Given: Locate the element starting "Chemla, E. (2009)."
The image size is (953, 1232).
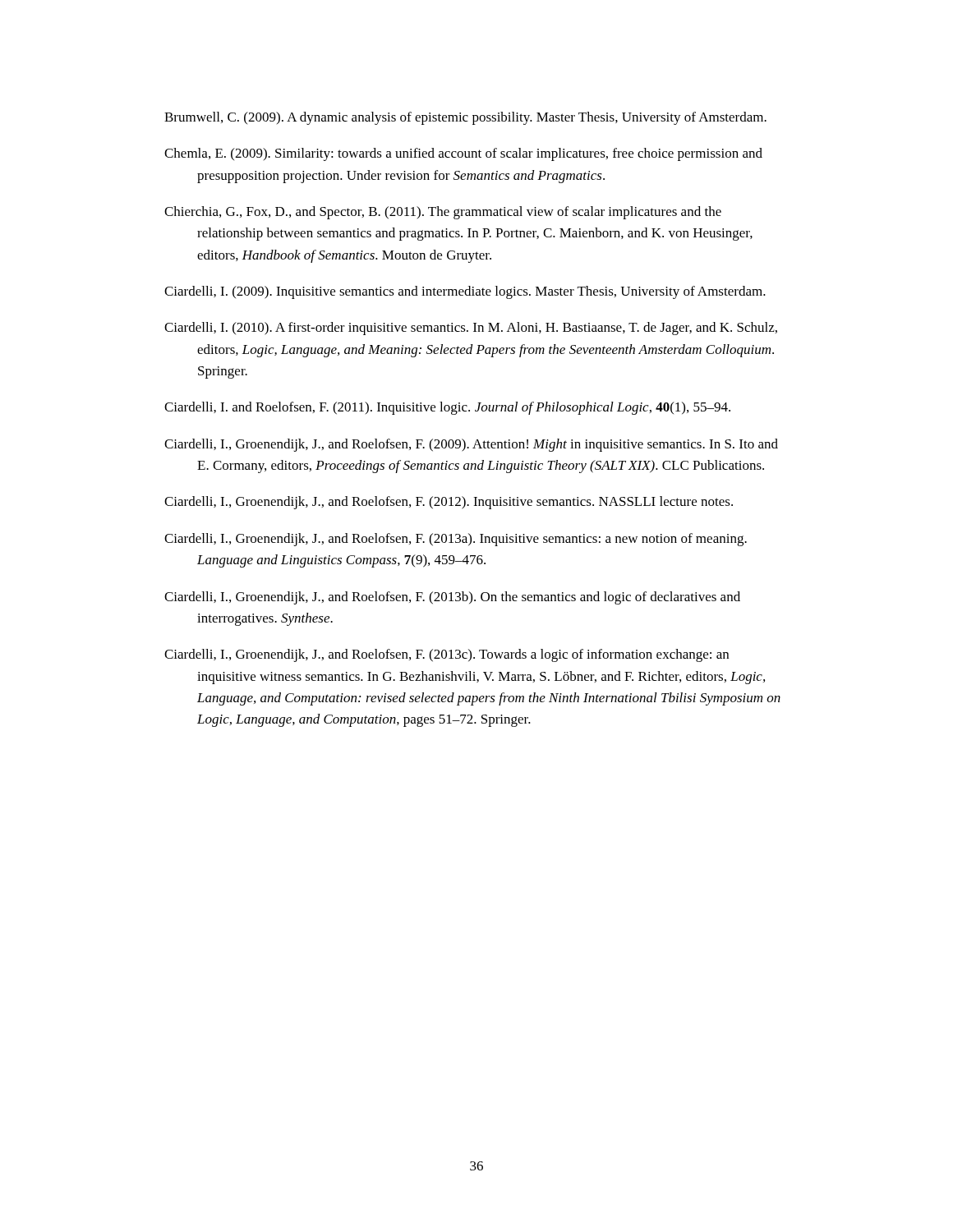Looking at the screenshot, I should [463, 164].
